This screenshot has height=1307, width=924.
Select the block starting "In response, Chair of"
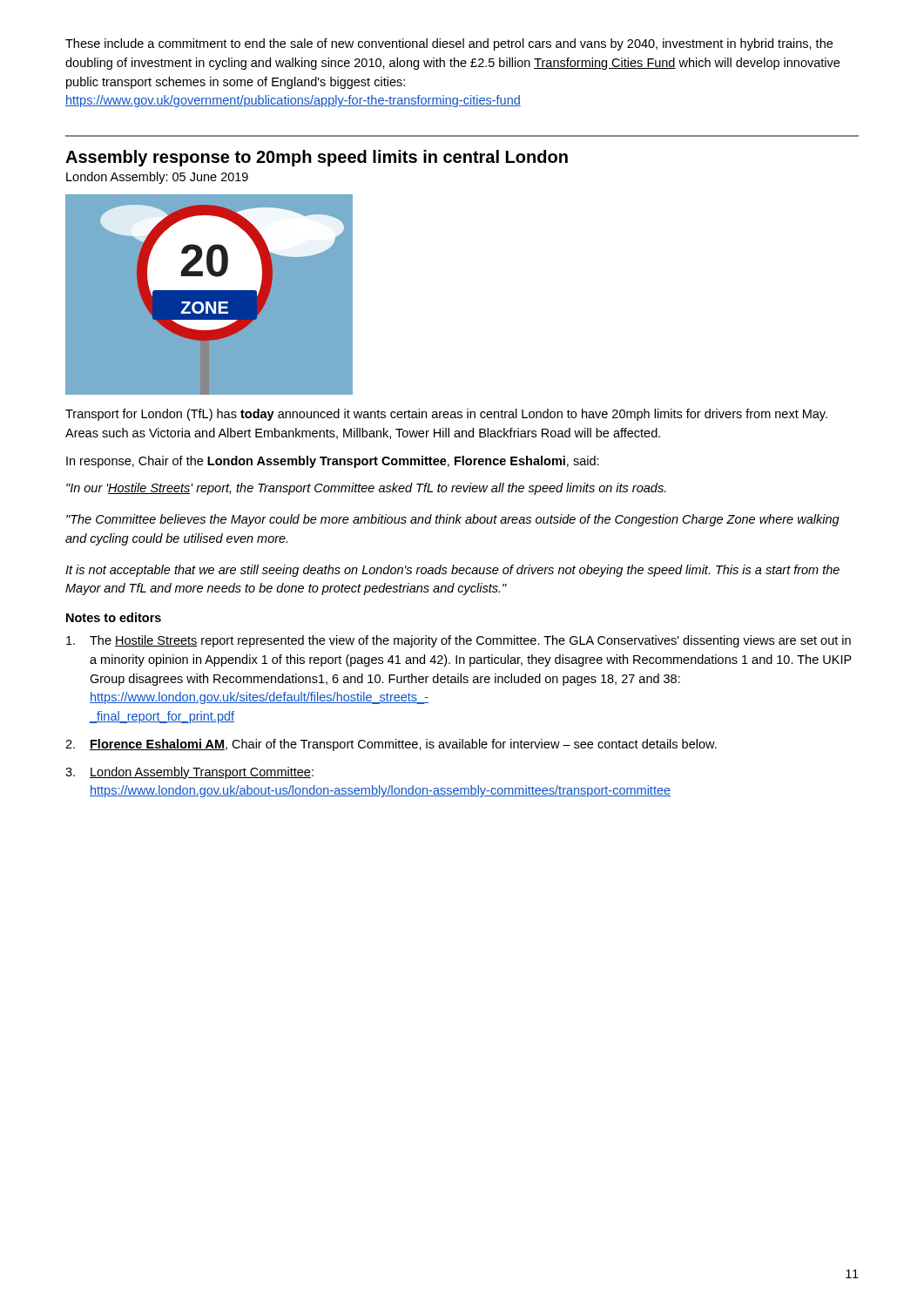point(332,461)
